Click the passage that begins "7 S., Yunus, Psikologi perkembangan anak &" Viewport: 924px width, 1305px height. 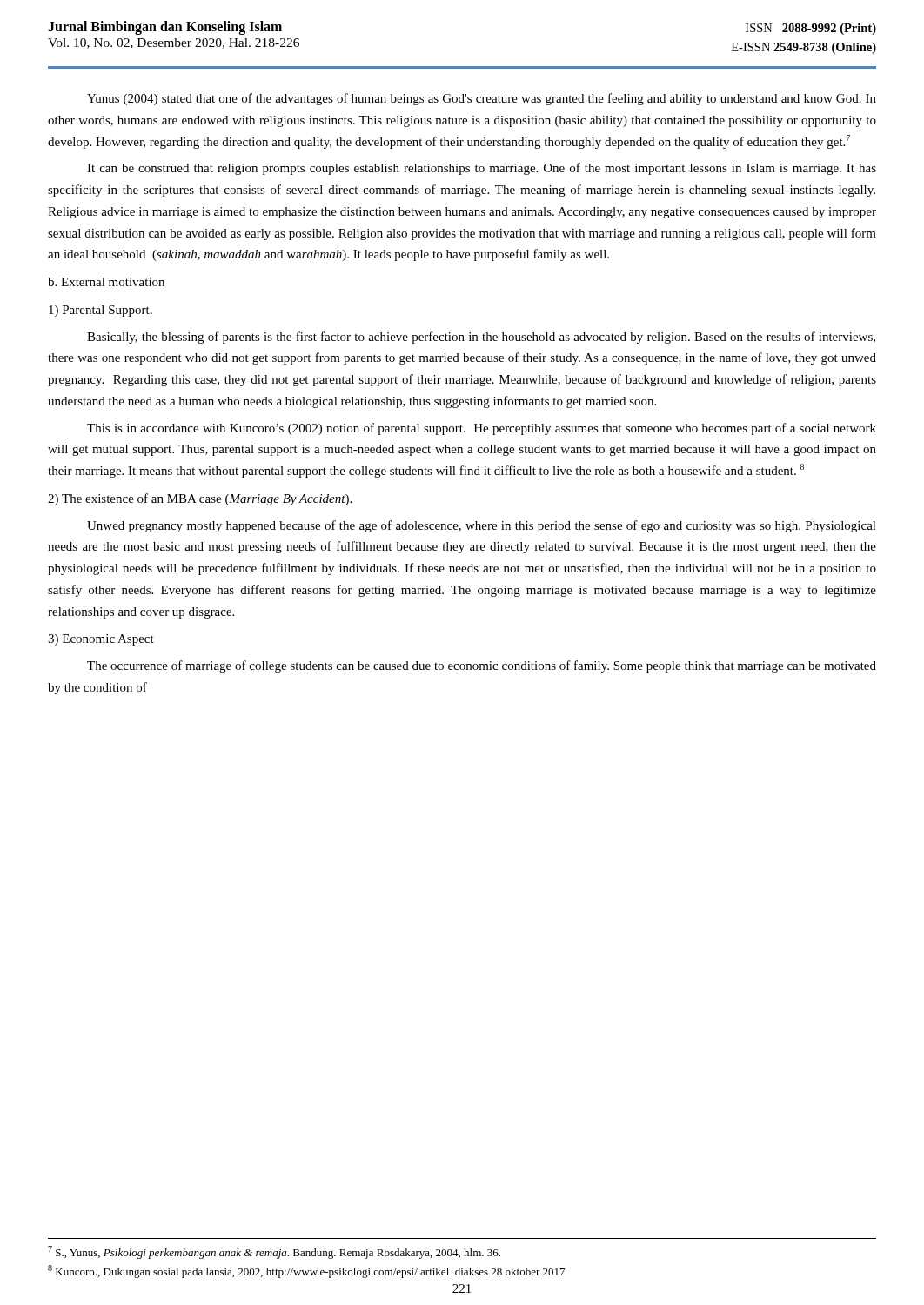462,1262
